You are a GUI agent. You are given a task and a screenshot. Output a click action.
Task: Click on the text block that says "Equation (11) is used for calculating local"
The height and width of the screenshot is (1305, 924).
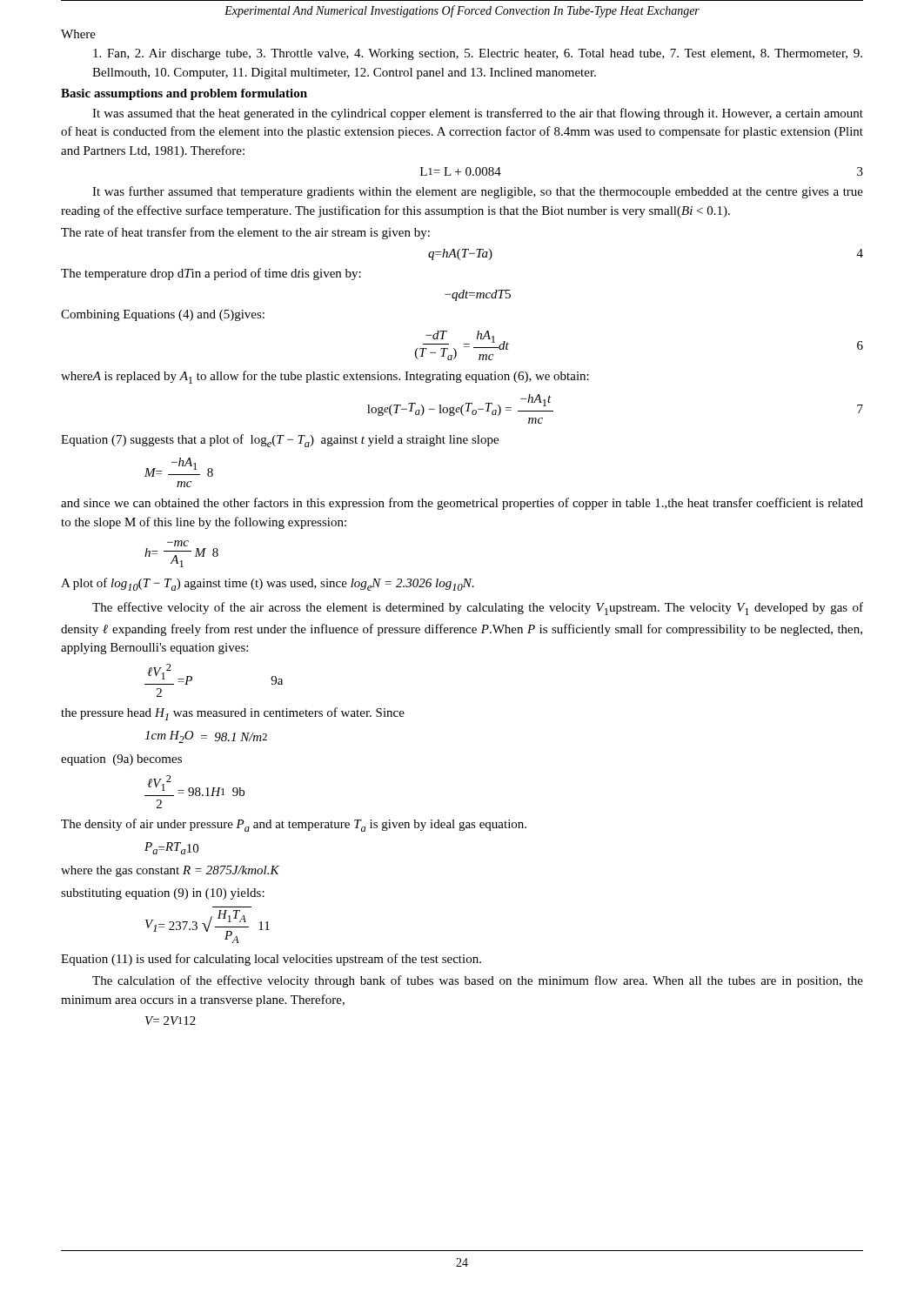click(x=462, y=959)
